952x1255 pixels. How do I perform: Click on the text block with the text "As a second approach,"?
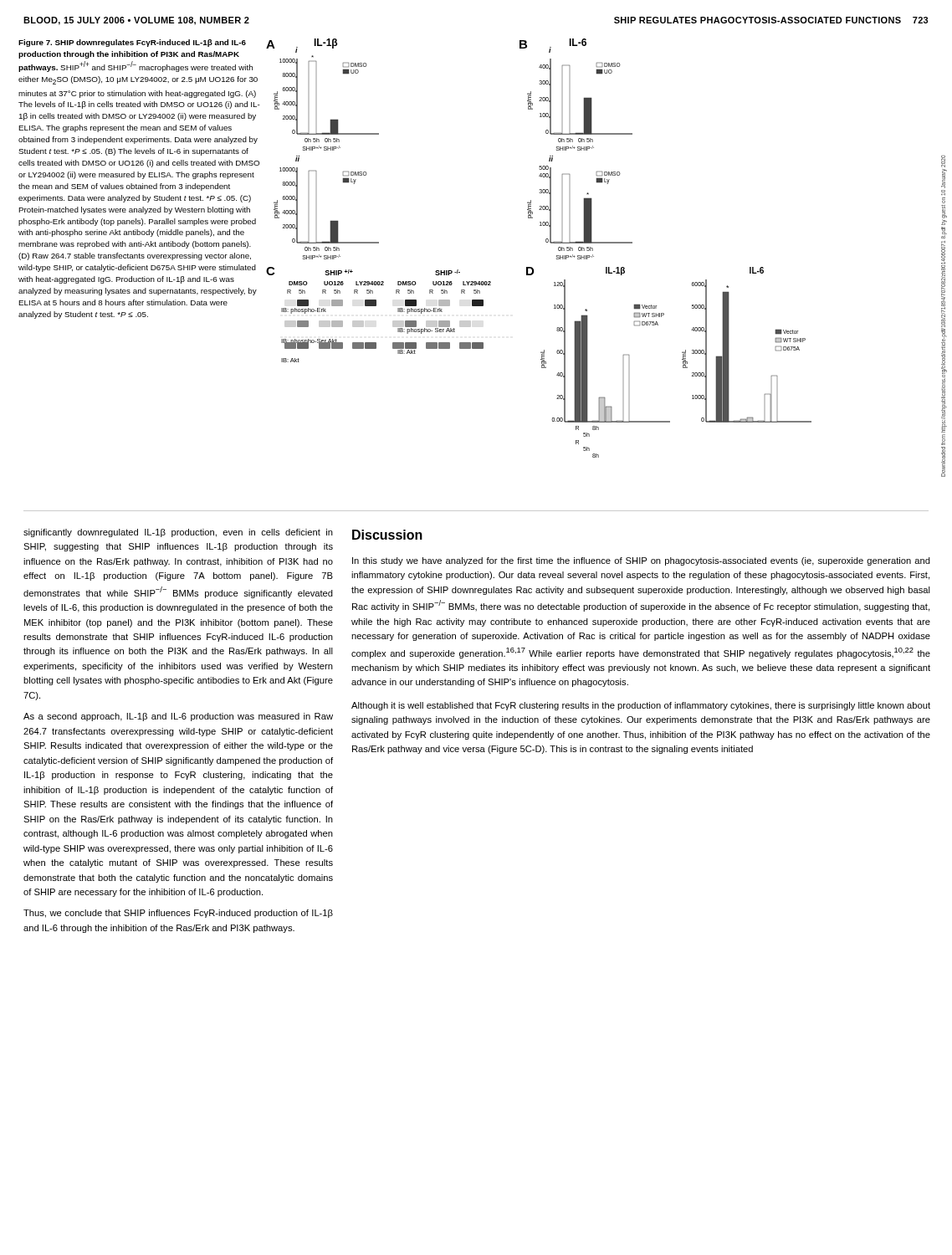coord(178,804)
